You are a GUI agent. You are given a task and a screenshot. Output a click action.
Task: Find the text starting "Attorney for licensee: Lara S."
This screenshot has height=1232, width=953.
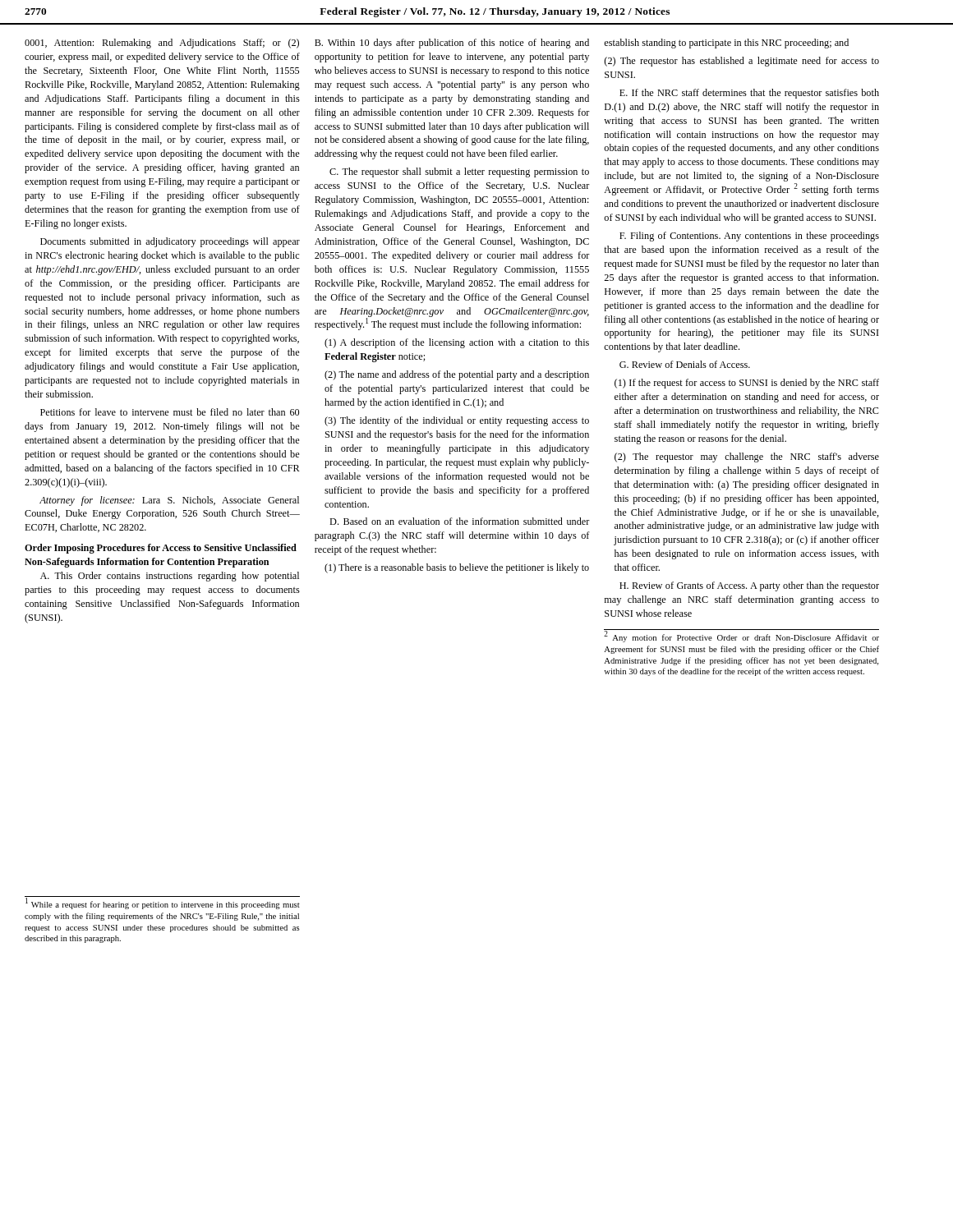162,514
